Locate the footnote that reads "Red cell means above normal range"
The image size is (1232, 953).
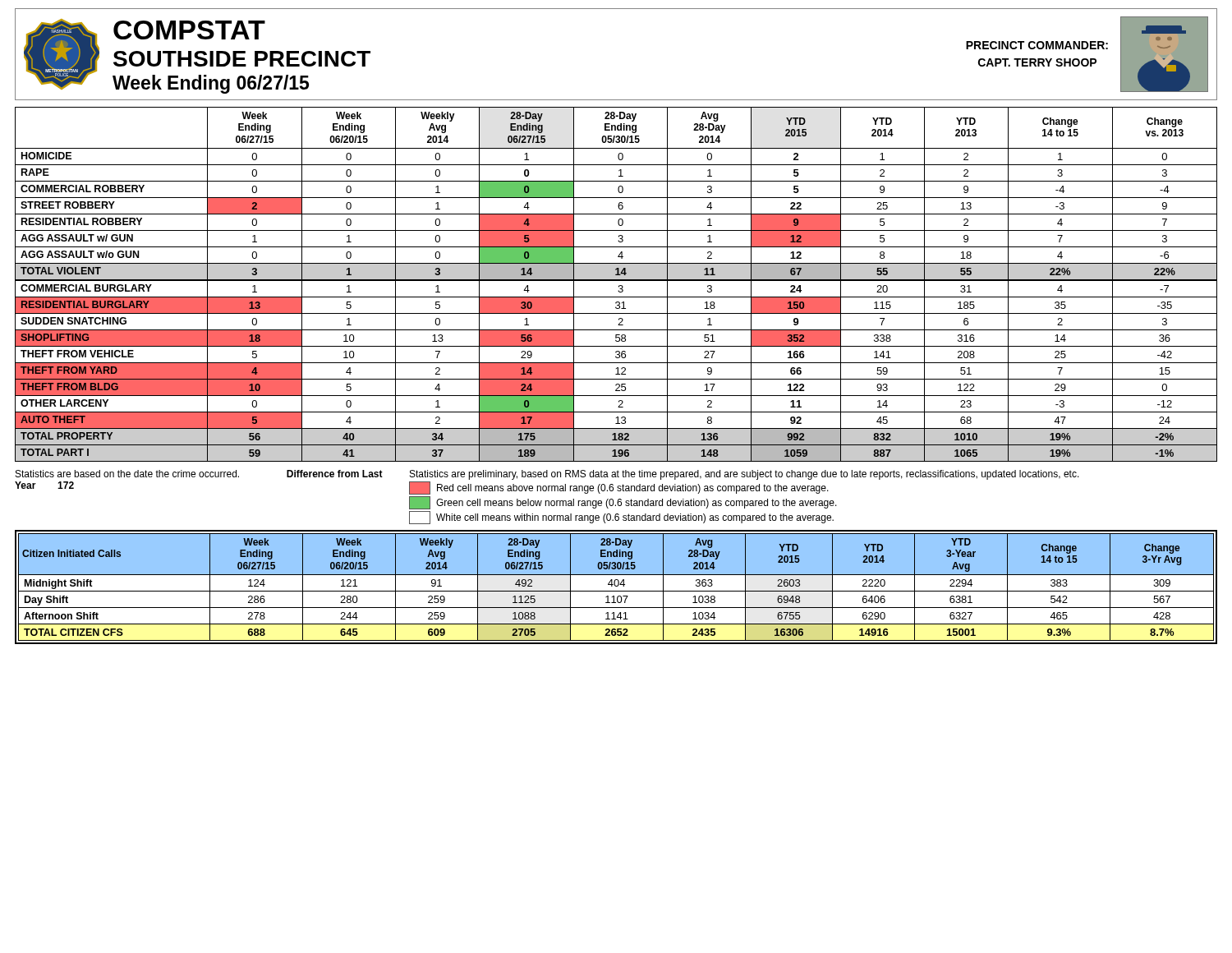pos(619,488)
